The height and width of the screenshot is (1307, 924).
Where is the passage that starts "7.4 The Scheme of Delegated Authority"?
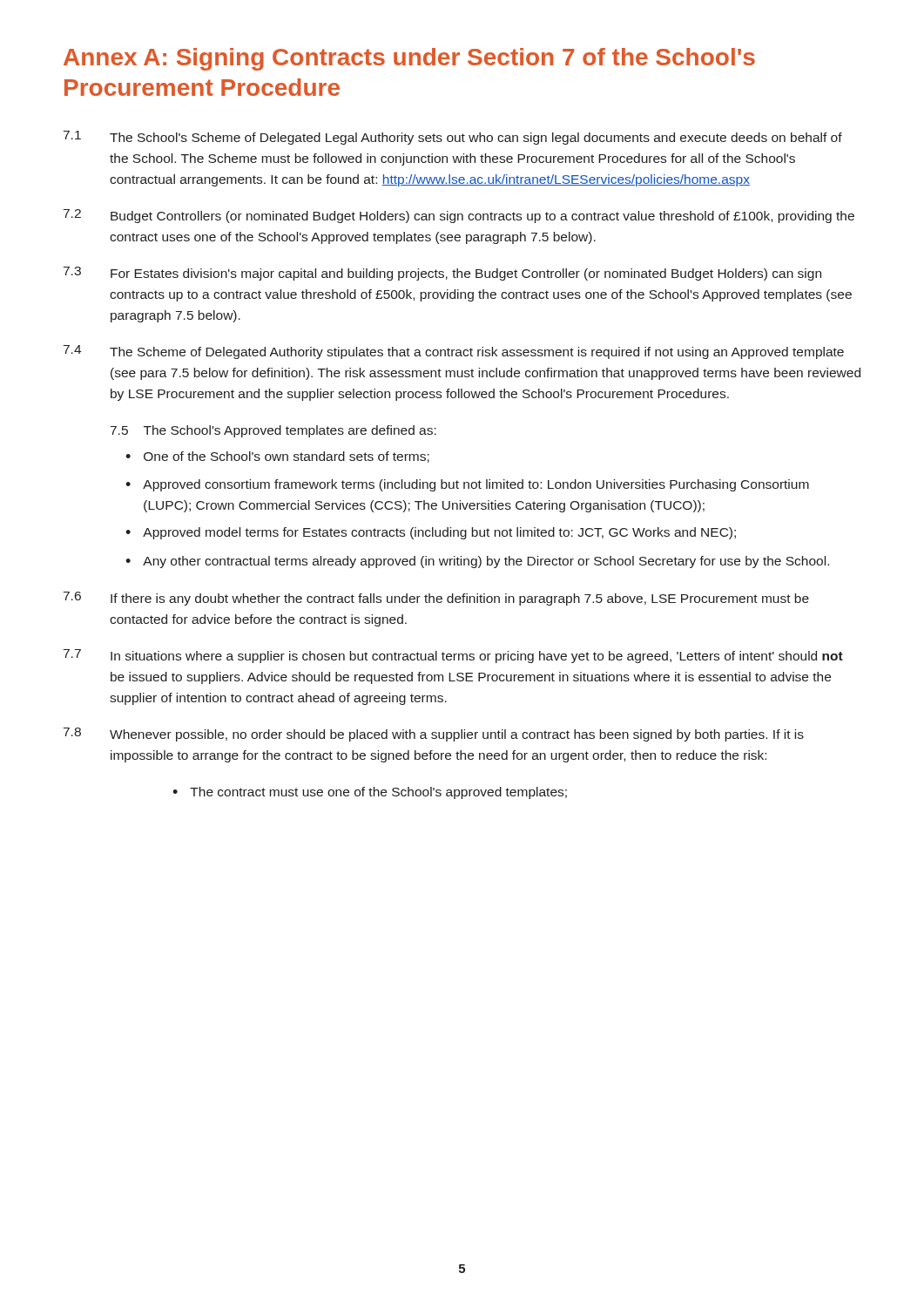point(462,373)
